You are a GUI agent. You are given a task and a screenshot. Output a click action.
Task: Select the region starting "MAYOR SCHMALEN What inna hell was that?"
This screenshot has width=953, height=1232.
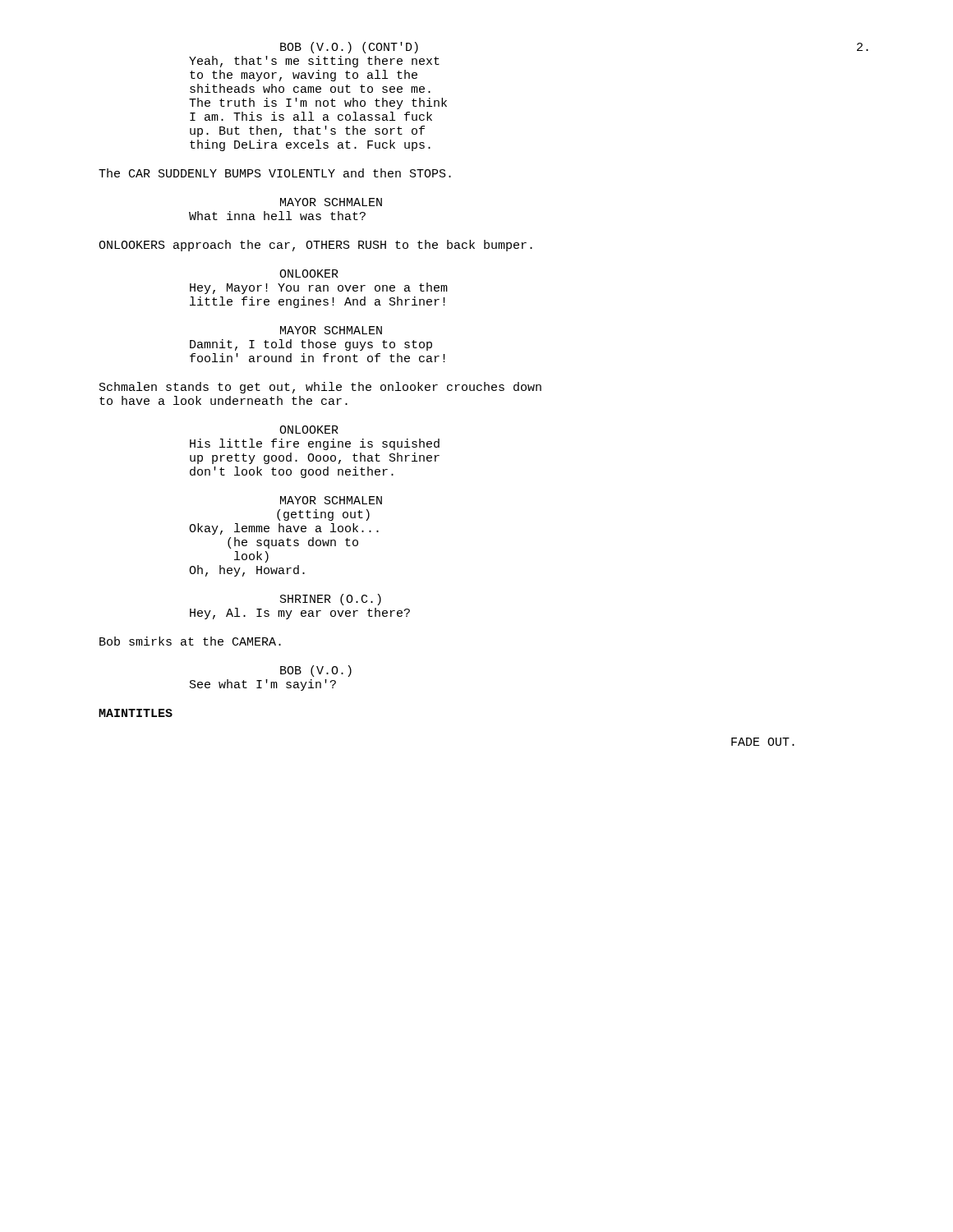click(x=331, y=202)
